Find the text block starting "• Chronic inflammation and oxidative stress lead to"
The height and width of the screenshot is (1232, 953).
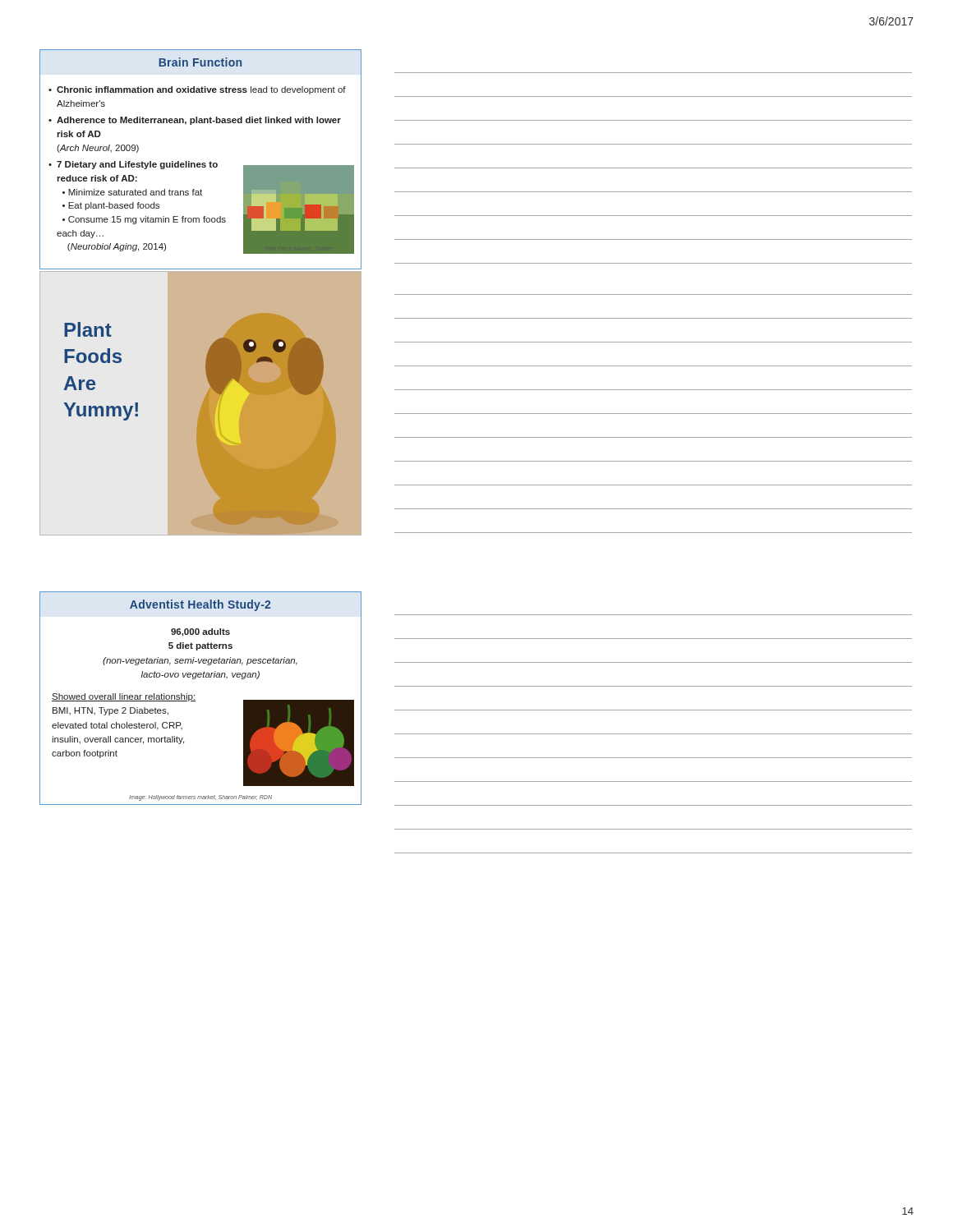[x=199, y=97]
